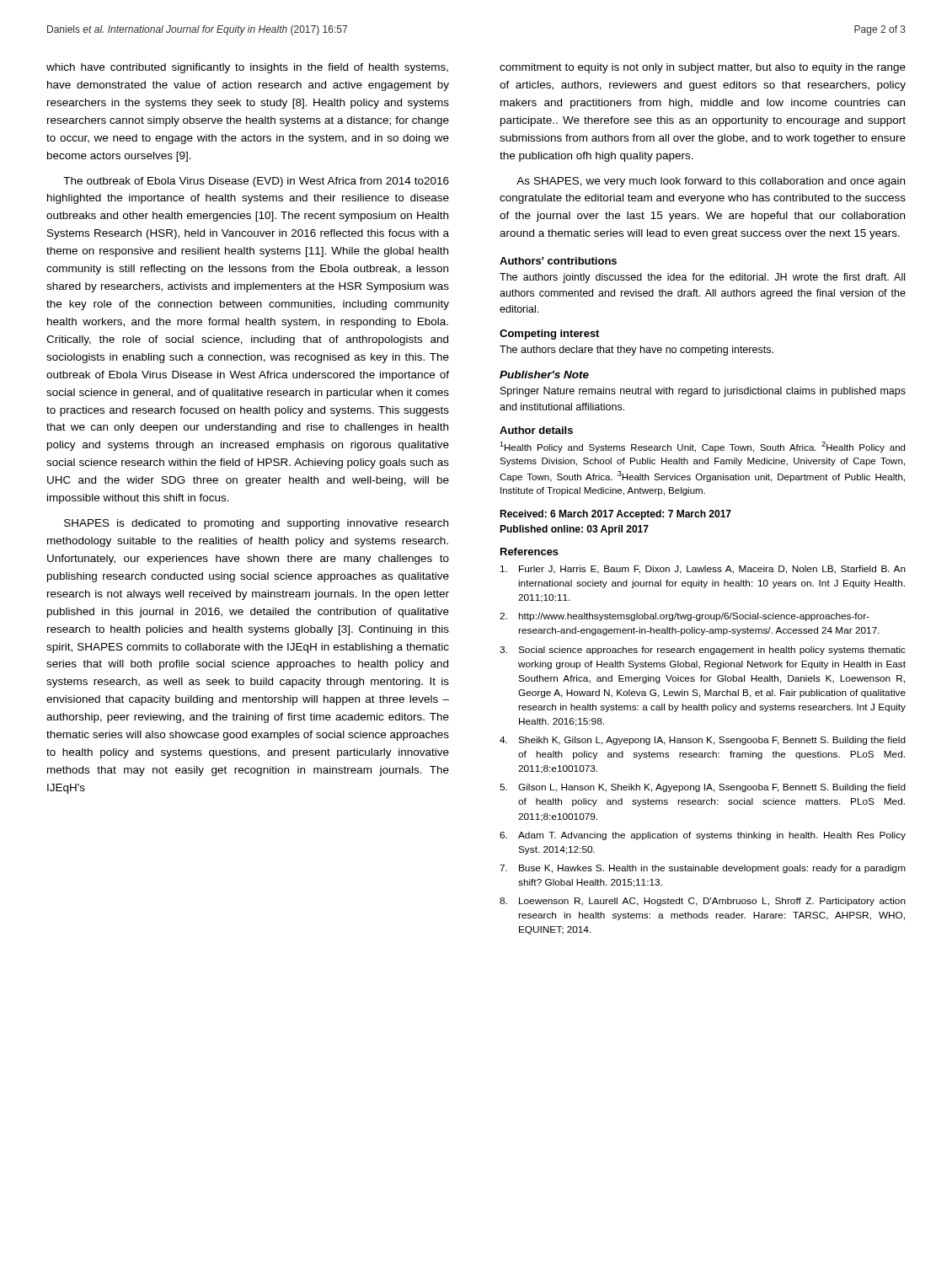The width and height of the screenshot is (952, 1264).
Task: Locate the section header with the text "Author details"
Action: (536, 430)
